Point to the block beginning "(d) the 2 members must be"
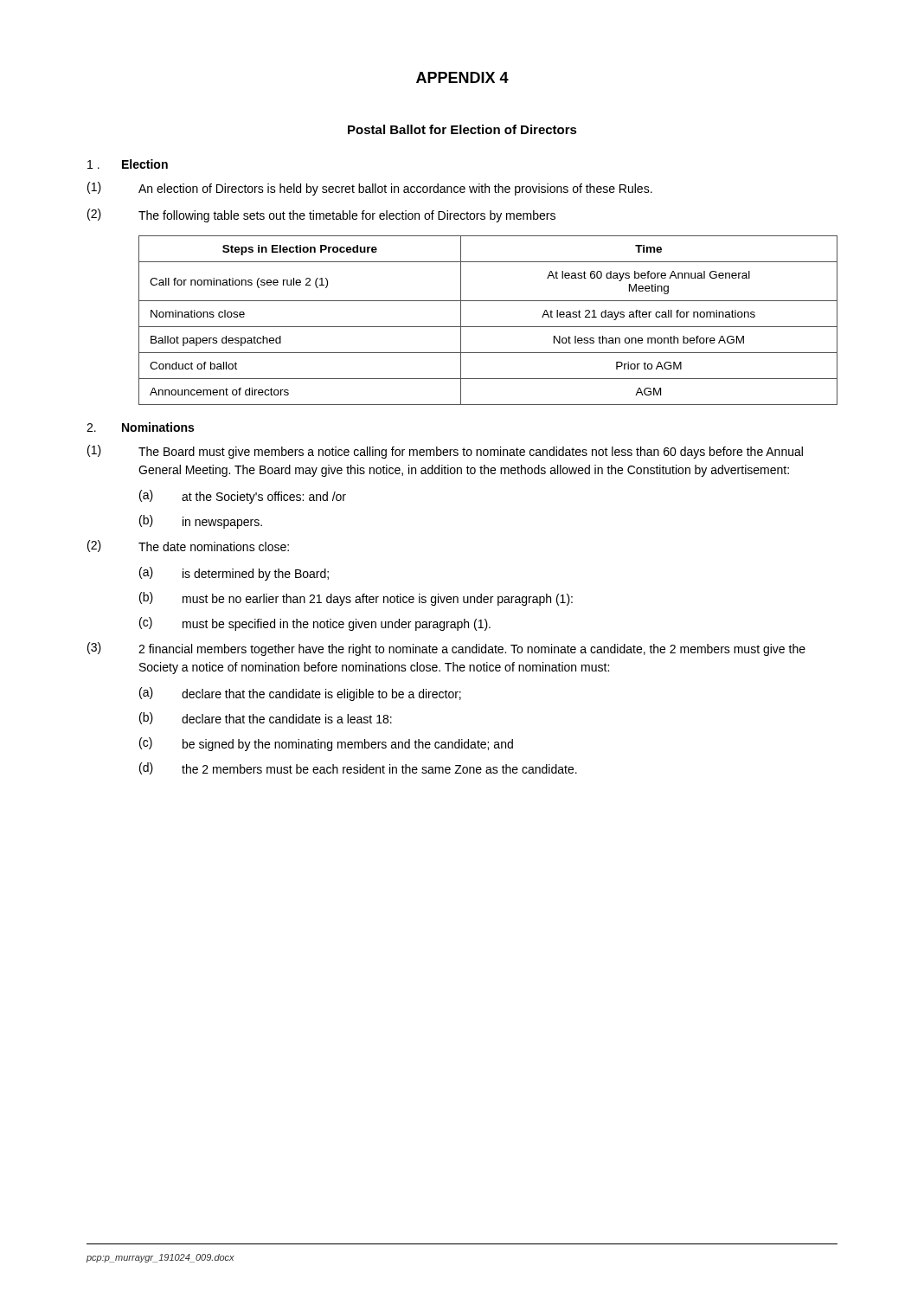This screenshot has width=924, height=1298. tap(488, 770)
